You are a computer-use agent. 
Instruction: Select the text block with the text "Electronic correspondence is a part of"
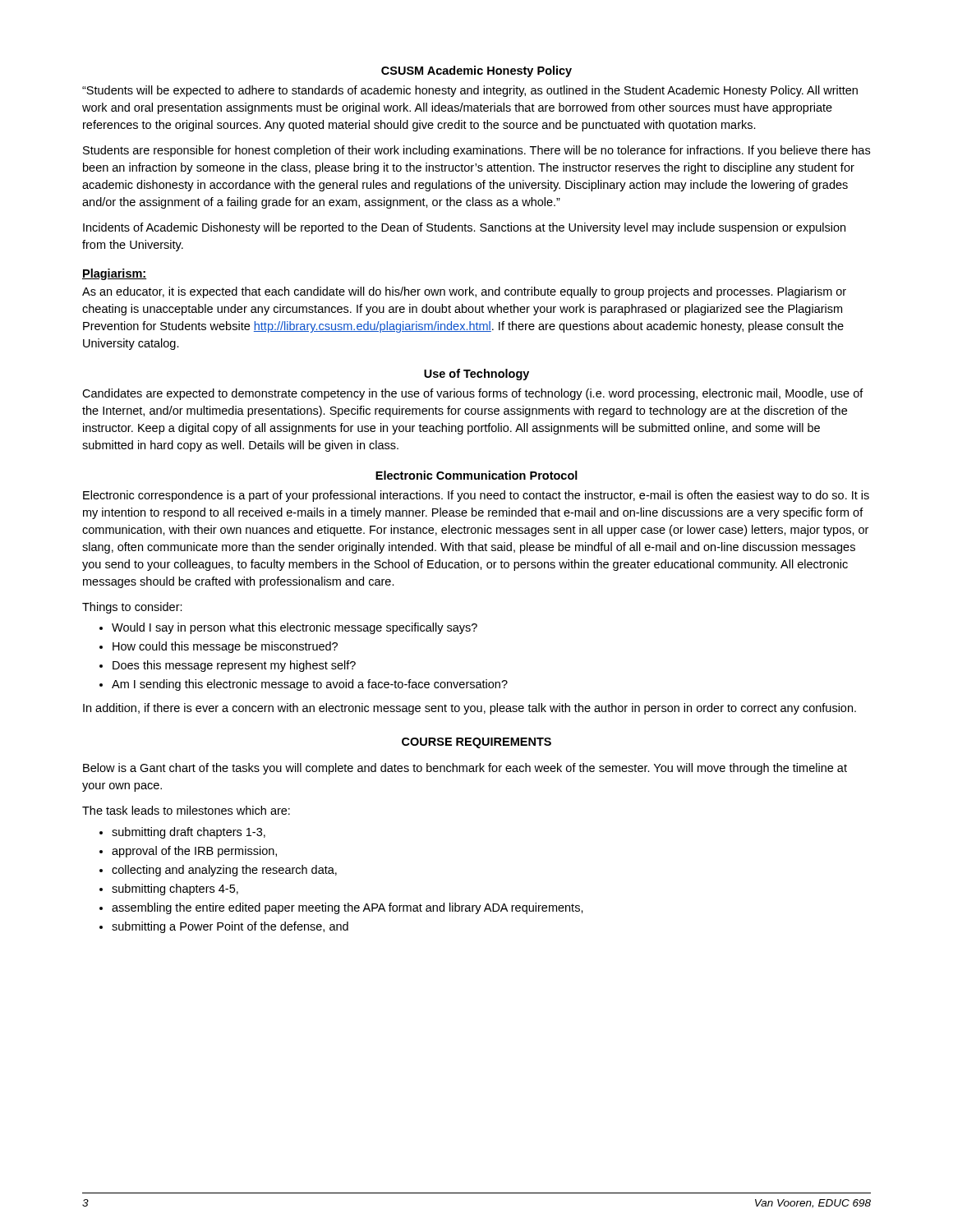[476, 539]
